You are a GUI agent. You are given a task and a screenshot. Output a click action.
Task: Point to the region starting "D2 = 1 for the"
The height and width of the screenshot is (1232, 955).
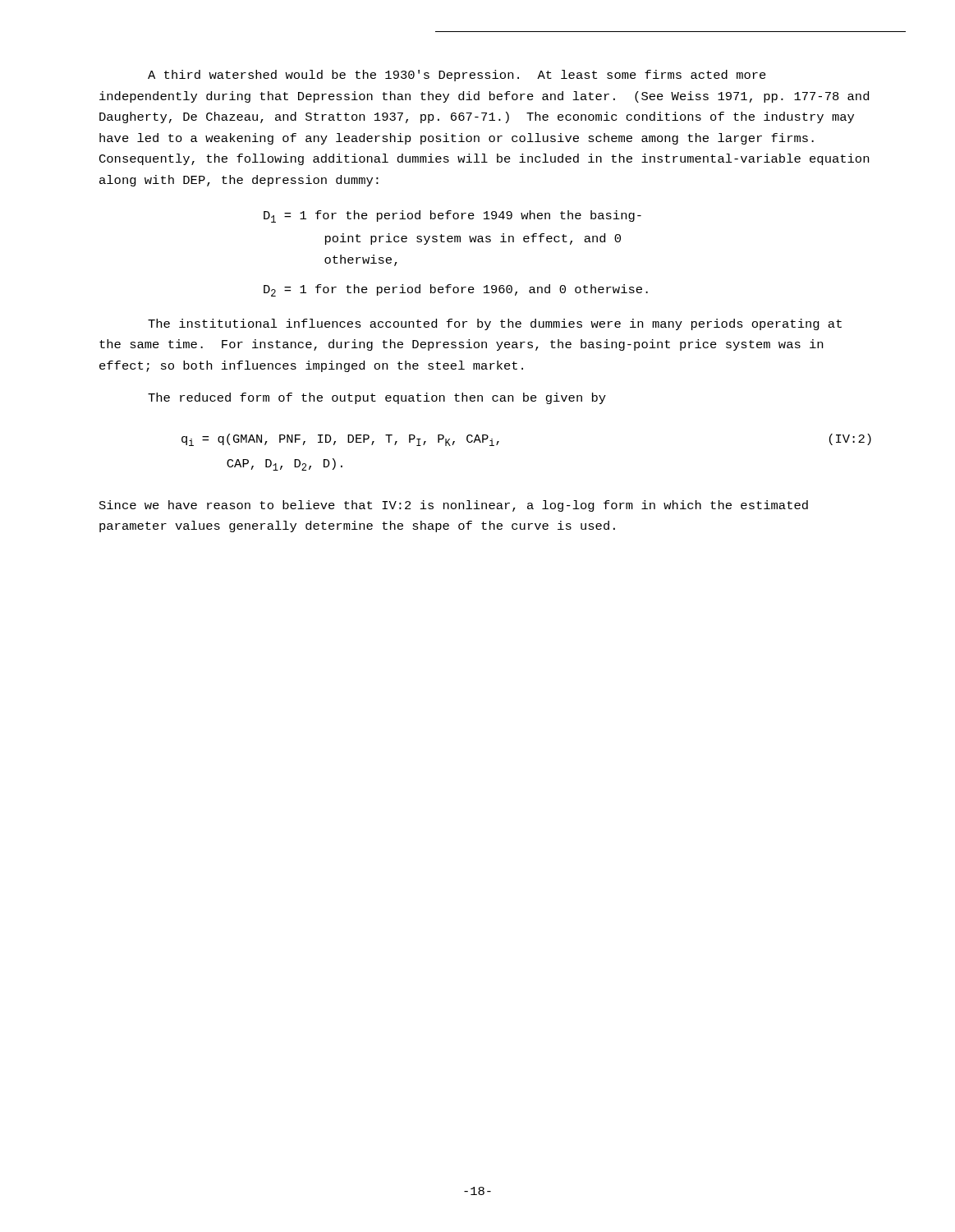point(457,291)
